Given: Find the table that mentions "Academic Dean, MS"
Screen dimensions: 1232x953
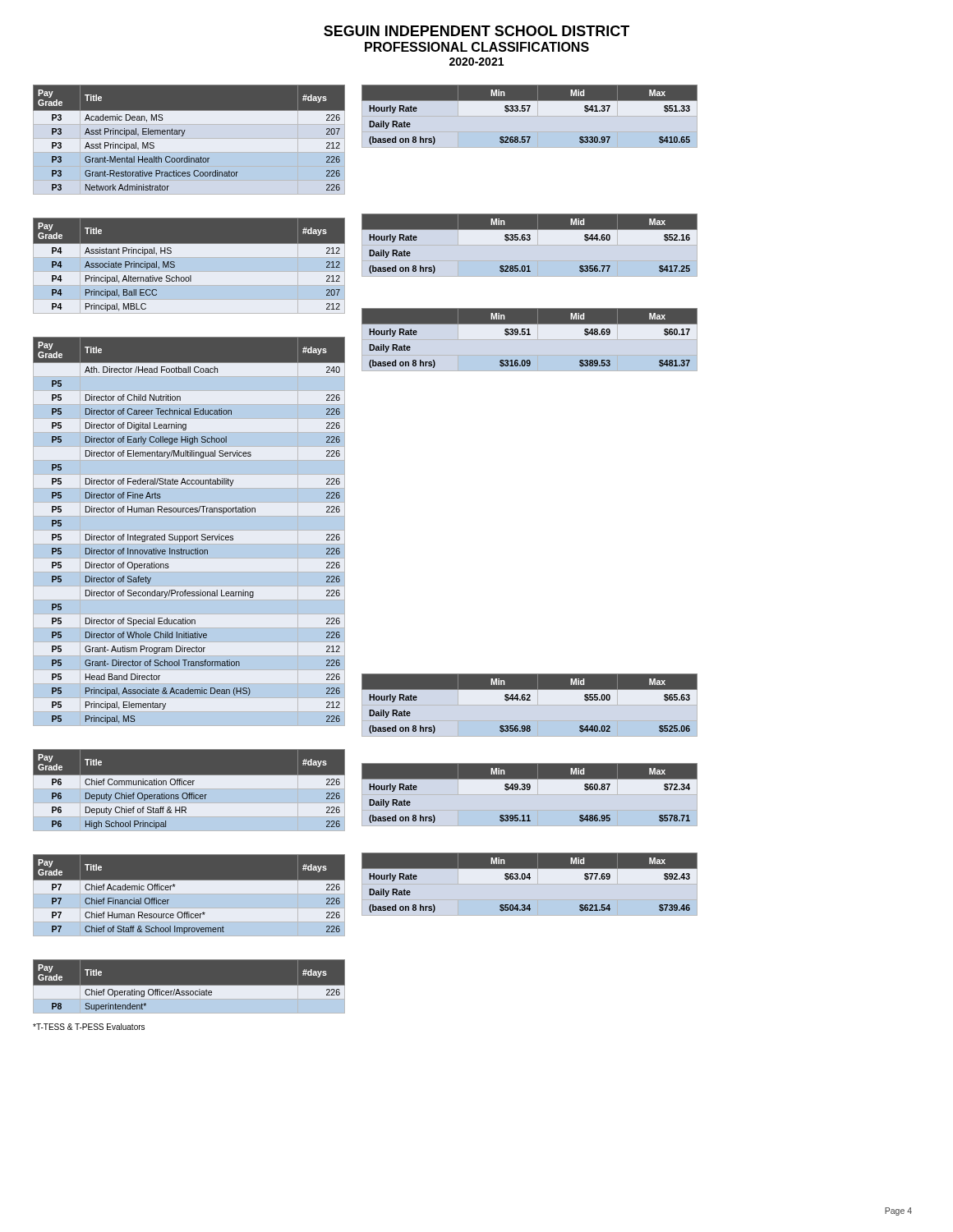Looking at the screenshot, I should tap(189, 140).
